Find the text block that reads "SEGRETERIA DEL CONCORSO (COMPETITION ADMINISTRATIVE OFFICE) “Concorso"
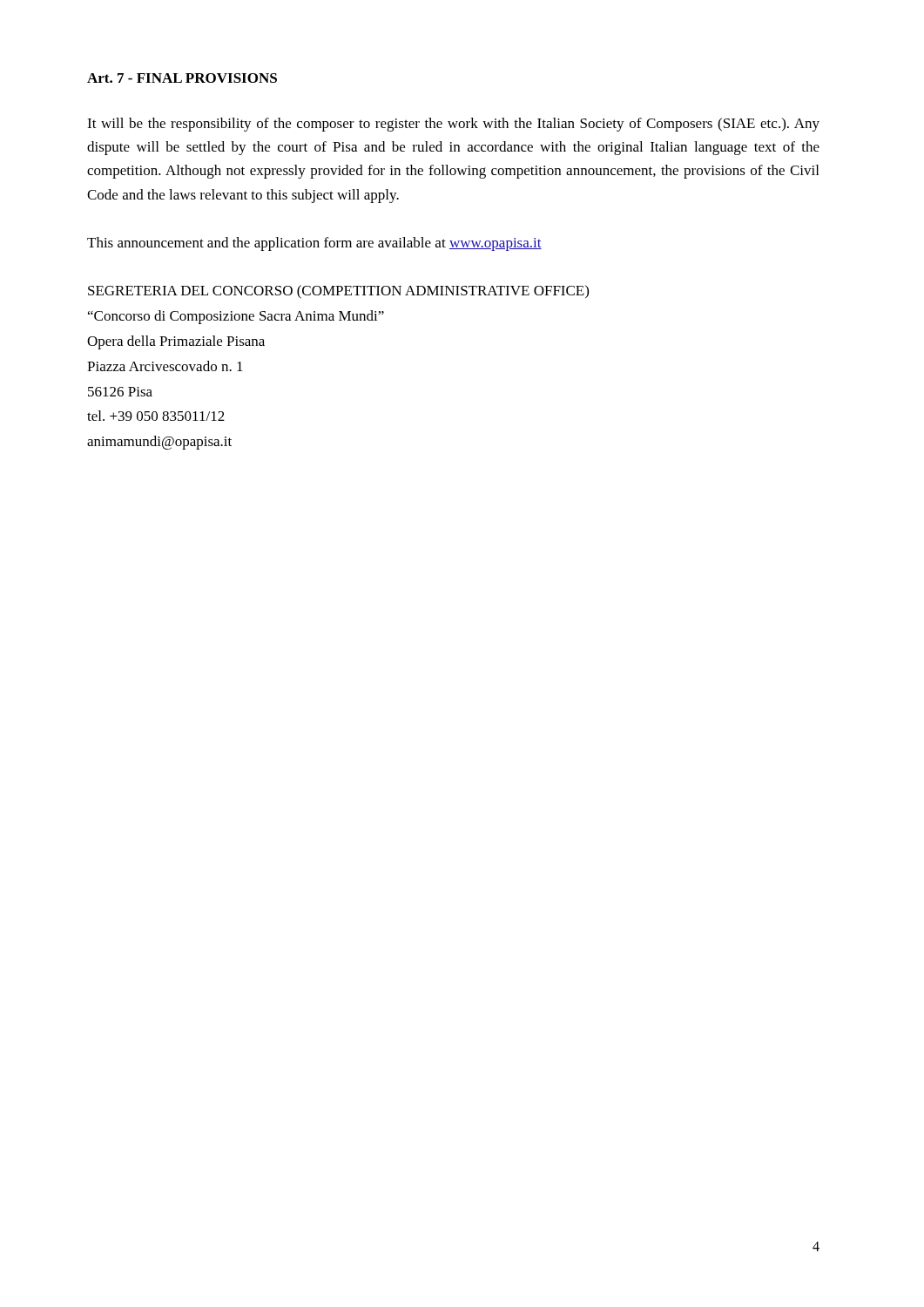The height and width of the screenshot is (1307, 924). 338,292
